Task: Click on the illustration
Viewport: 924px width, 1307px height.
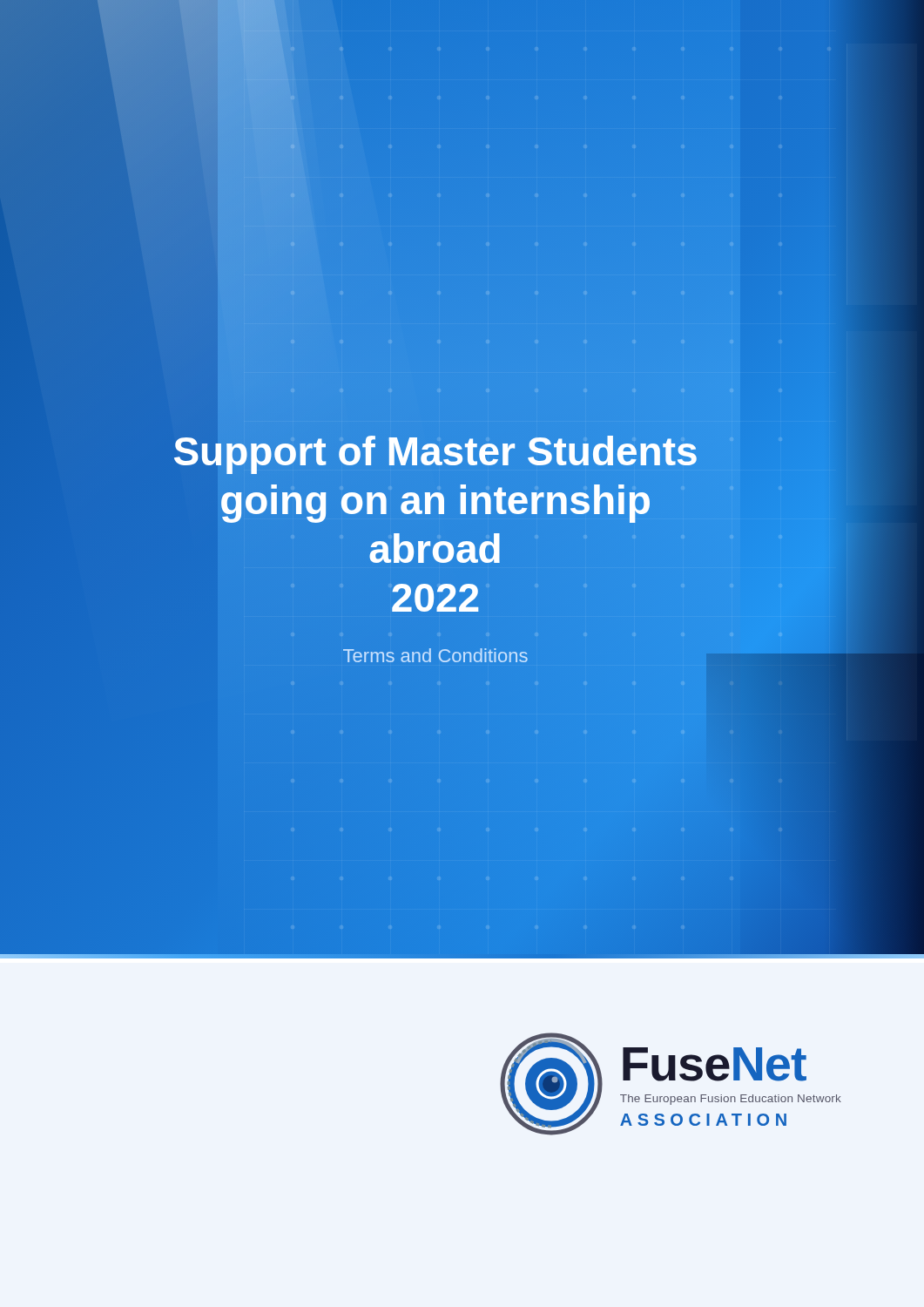Action: pyautogui.click(x=462, y=479)
